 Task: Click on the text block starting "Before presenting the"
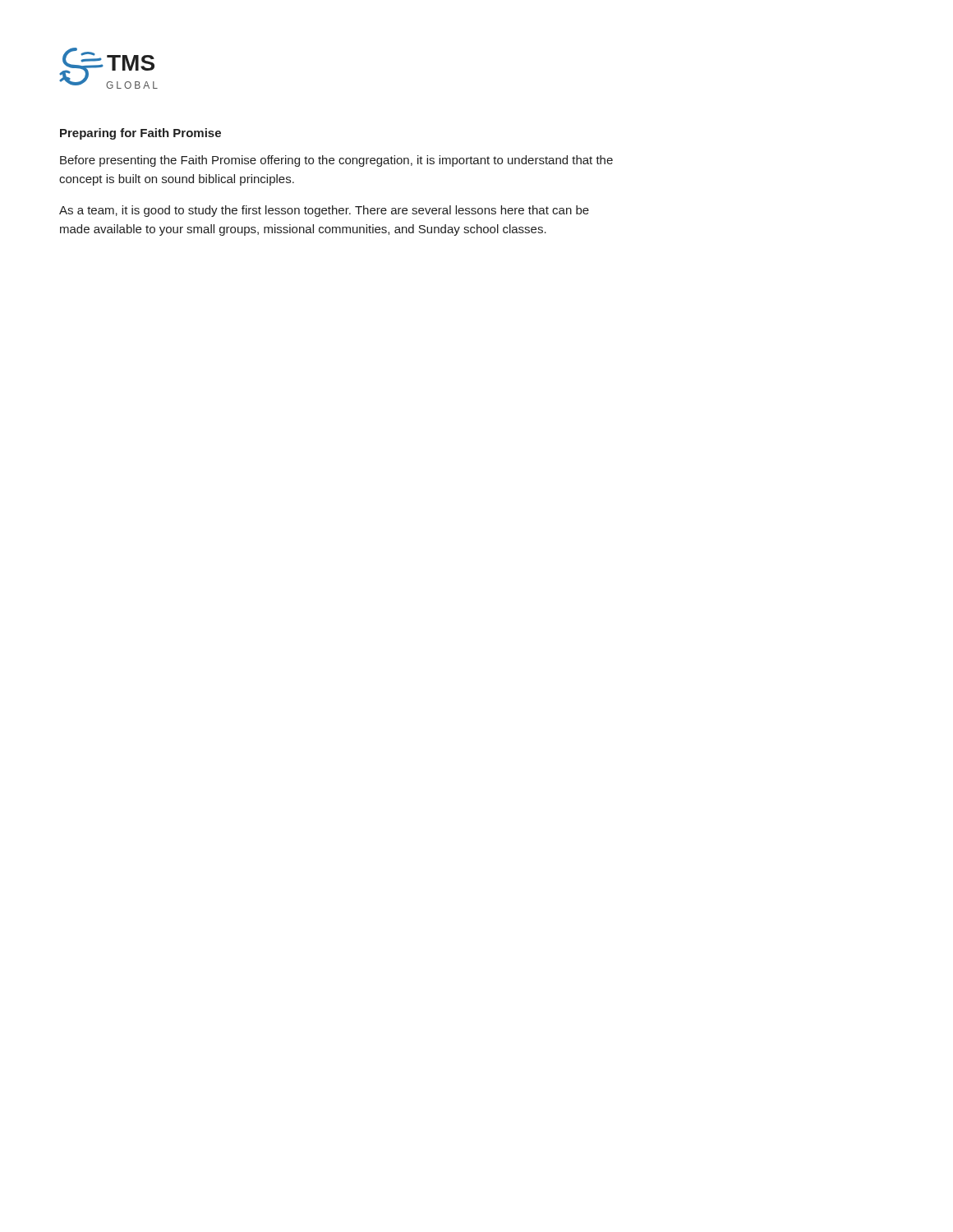point(336,169)
